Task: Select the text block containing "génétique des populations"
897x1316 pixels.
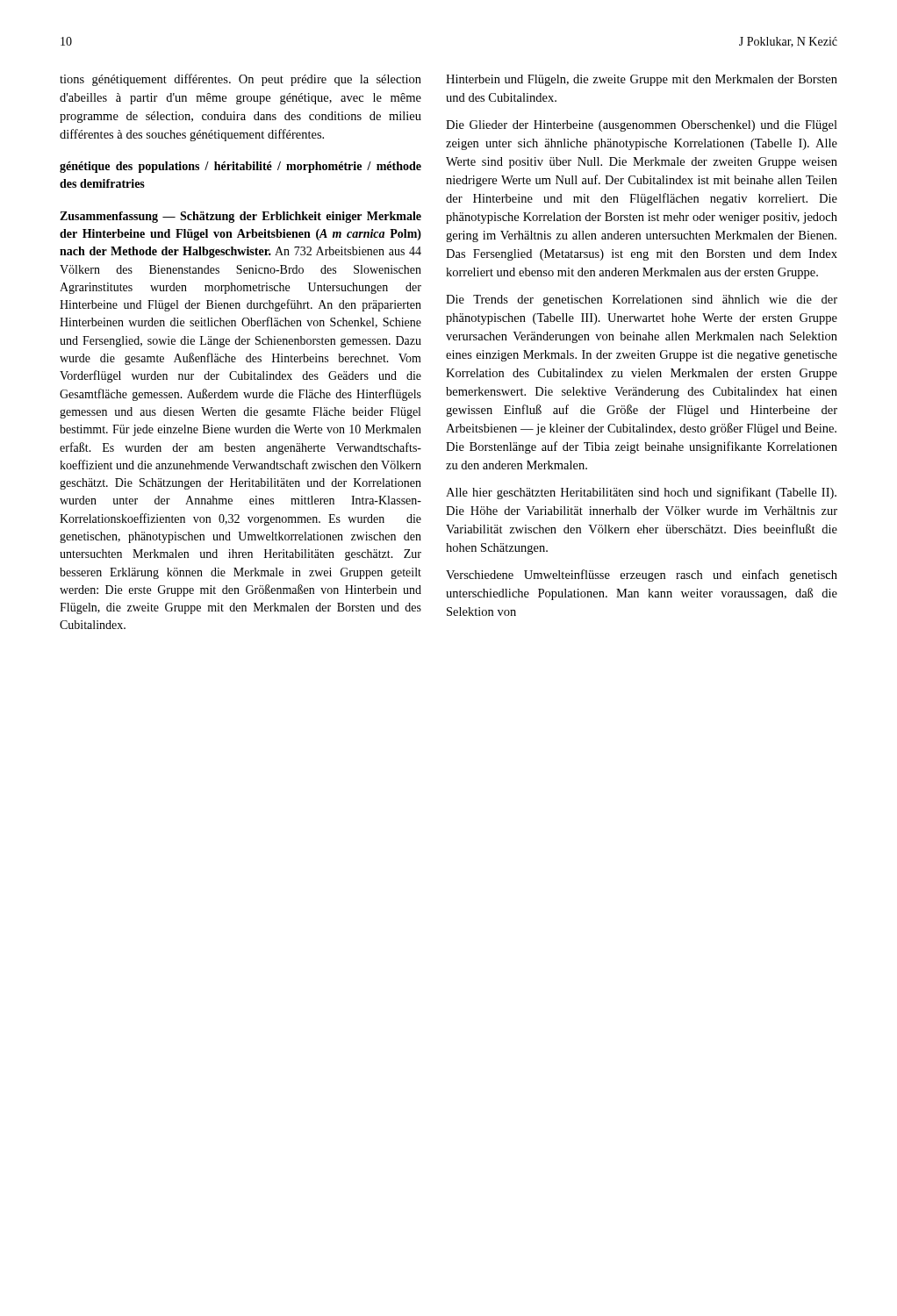Action: (x=240, y=176)
